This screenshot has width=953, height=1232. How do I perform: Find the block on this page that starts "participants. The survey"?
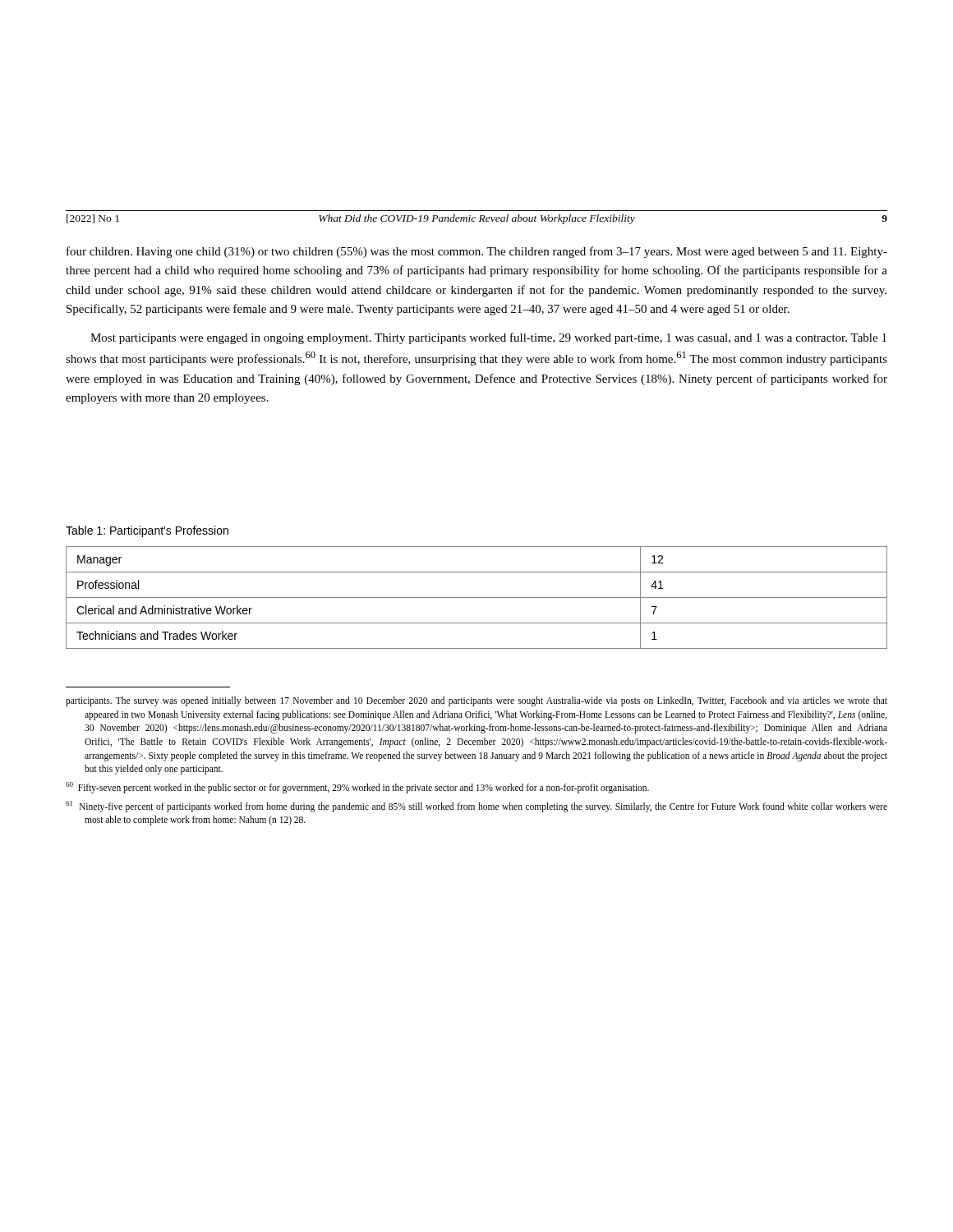point(476,735)
